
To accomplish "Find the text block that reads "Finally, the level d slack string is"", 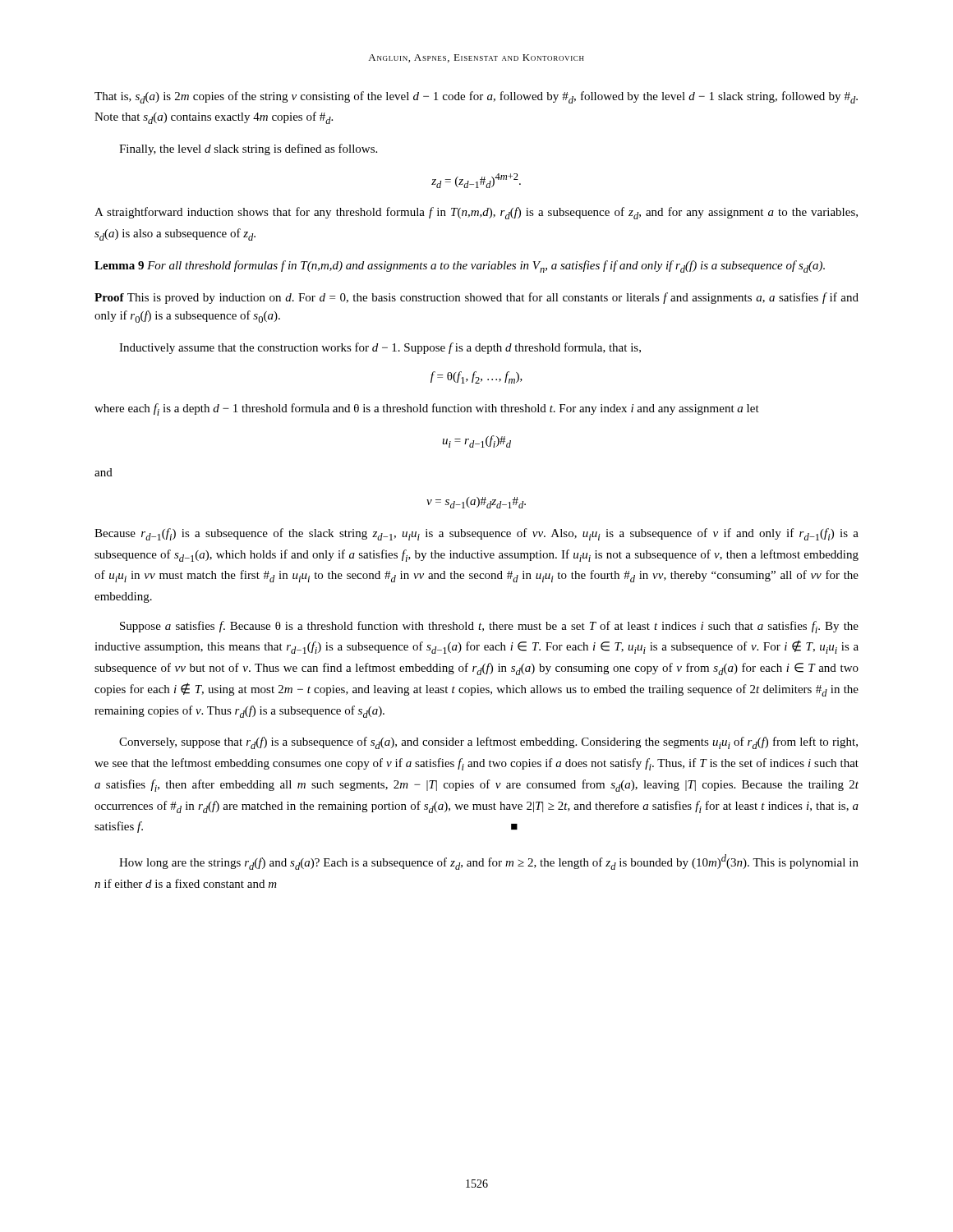I will [x=249, y=149].
